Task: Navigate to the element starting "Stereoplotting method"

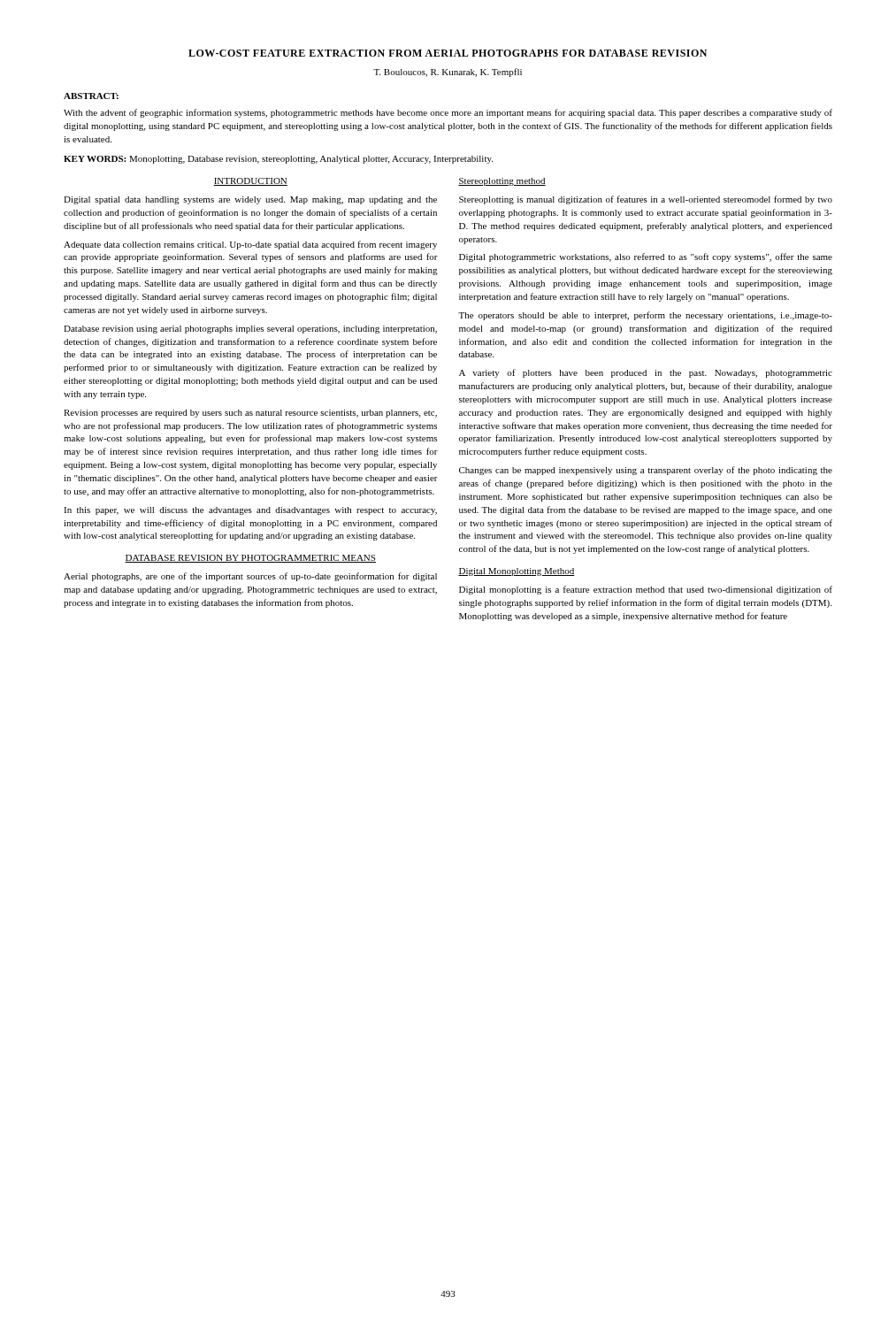Action: click(x=502, y=181)
